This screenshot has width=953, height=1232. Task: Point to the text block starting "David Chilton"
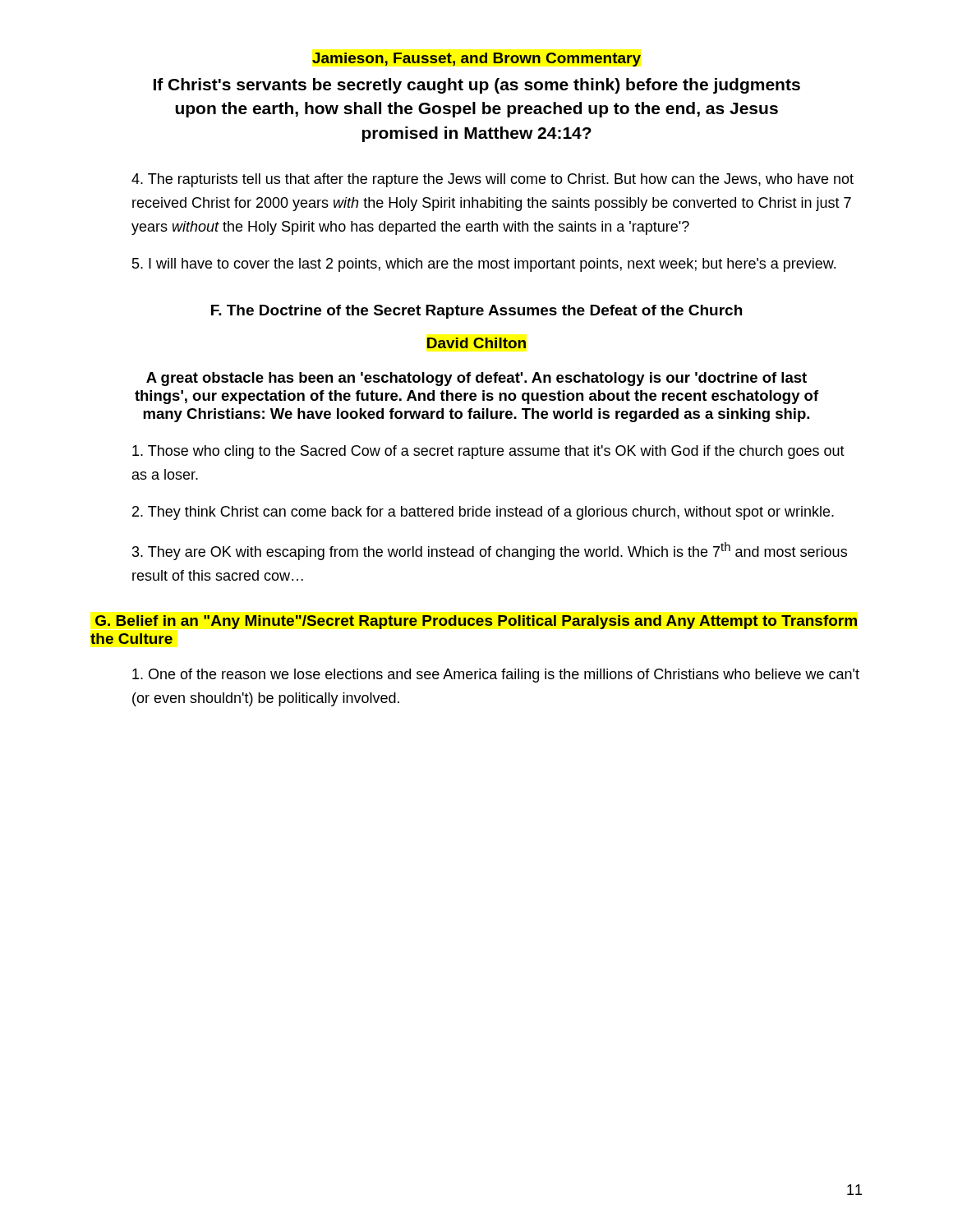[476, 343]
